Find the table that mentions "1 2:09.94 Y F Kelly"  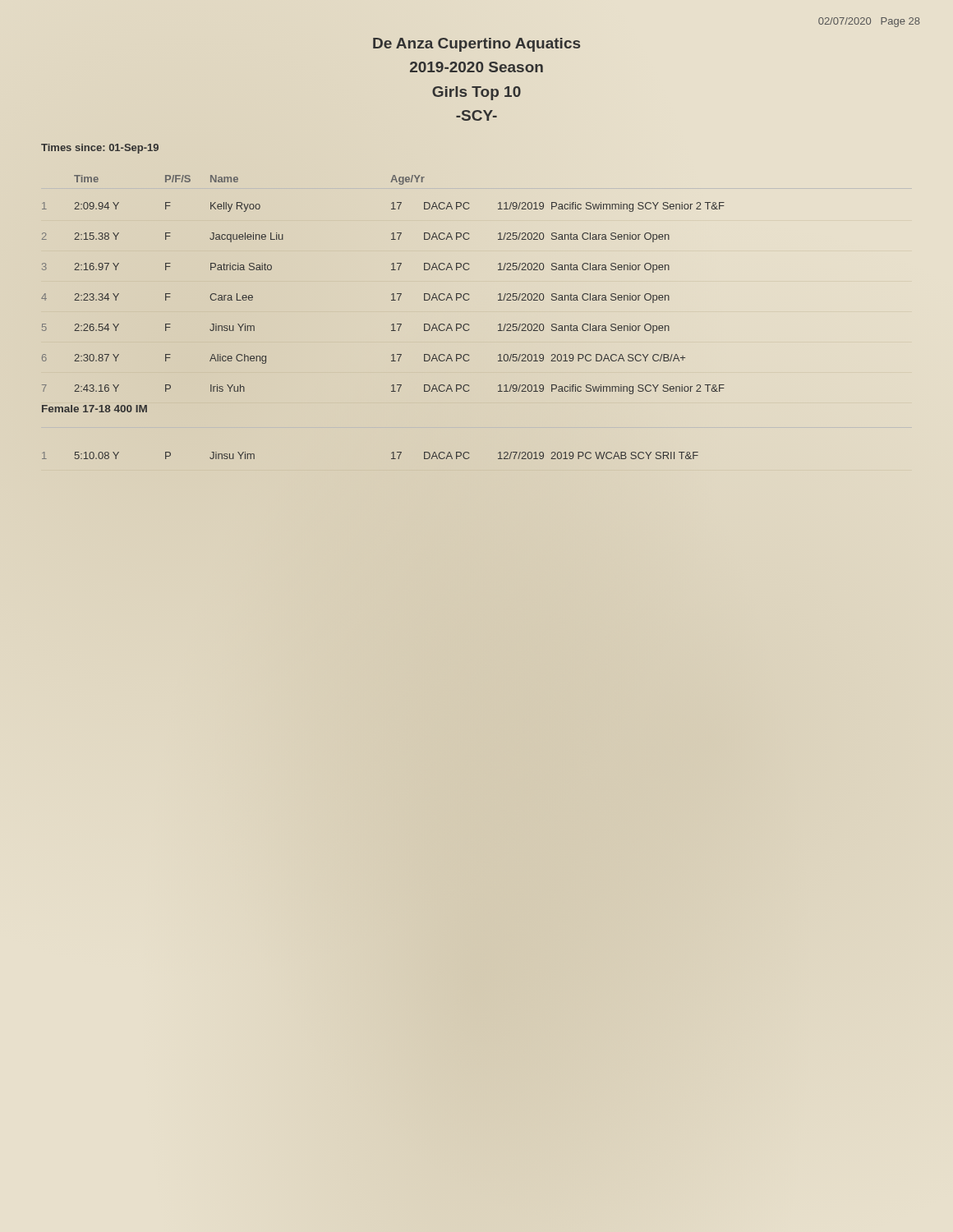click(476, 297)
